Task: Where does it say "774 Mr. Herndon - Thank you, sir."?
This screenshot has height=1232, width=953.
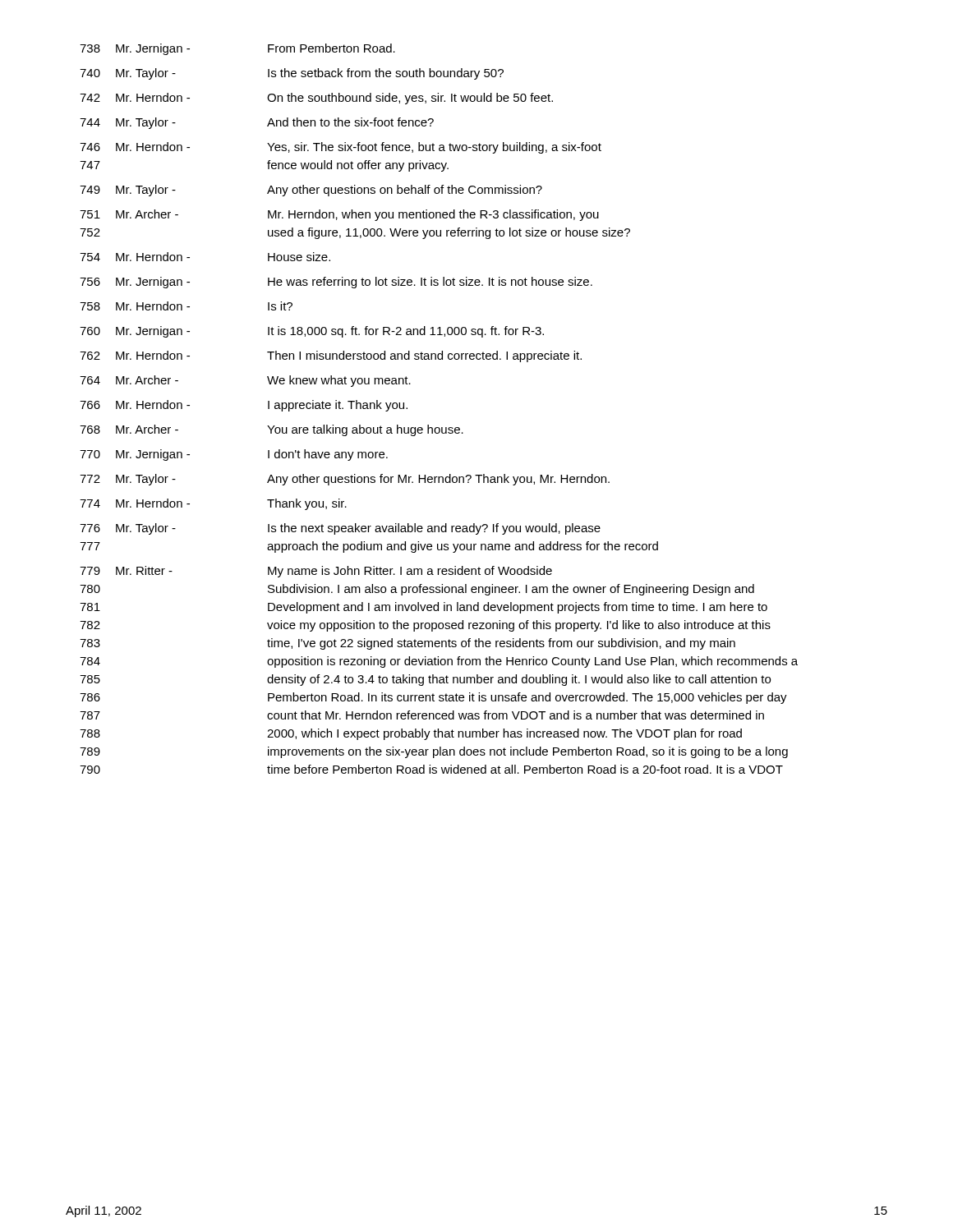Action: click(153, 504)
